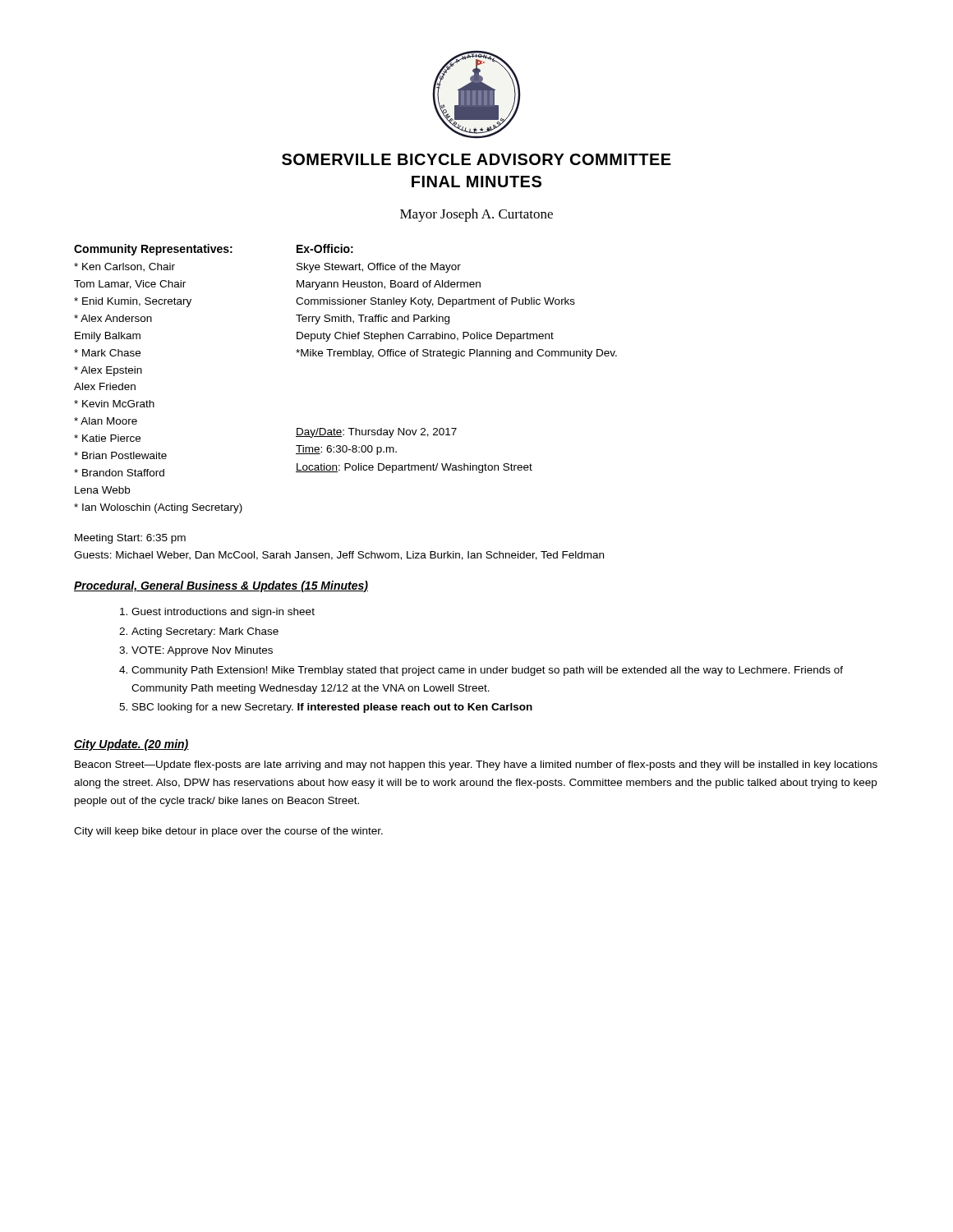Select the text block starting "Guest introductions and sign-in sheet"
Viewport: 953px width, 1232px height.
[223, 612]
